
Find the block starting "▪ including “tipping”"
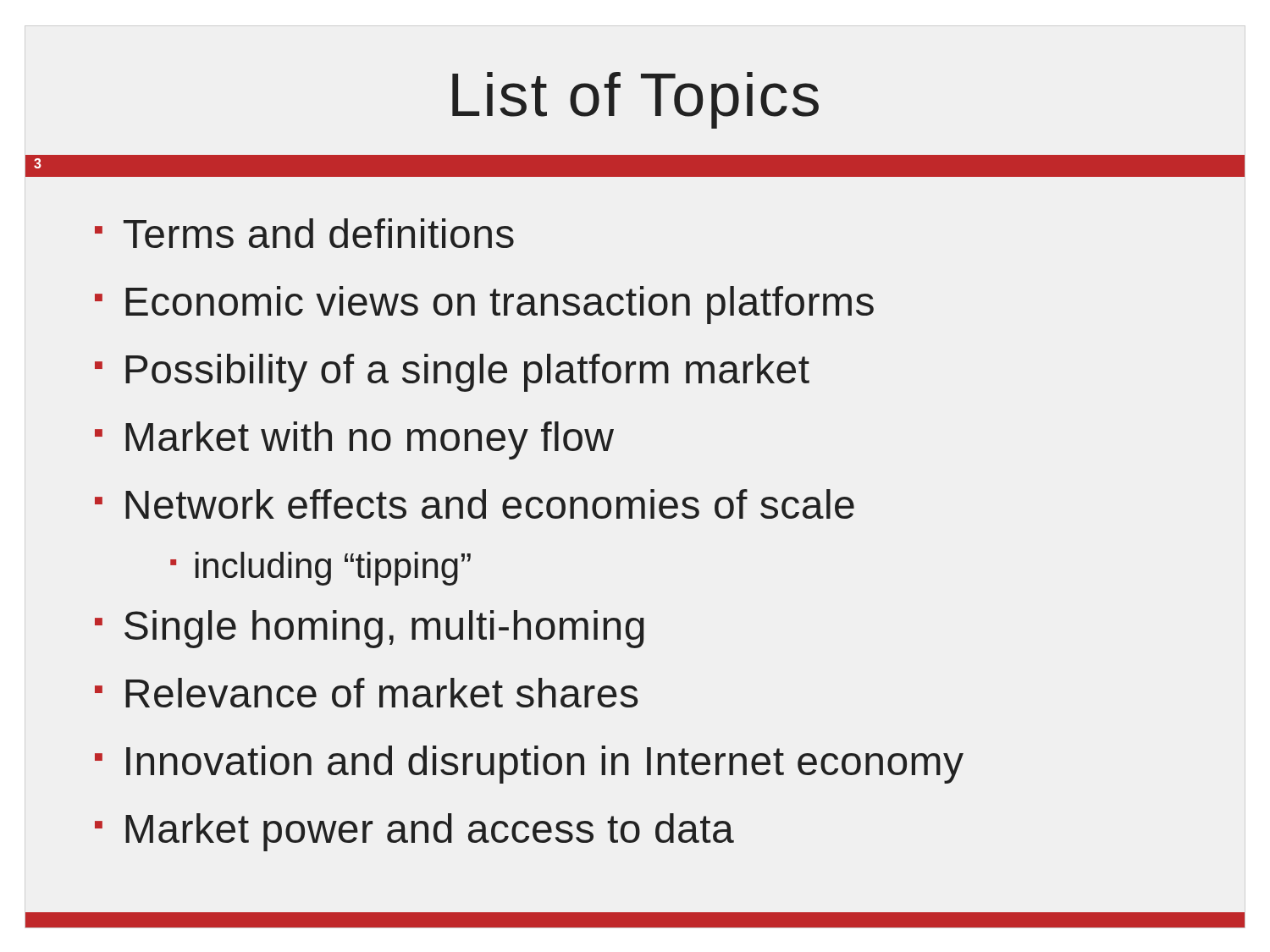tap(320, 566)
